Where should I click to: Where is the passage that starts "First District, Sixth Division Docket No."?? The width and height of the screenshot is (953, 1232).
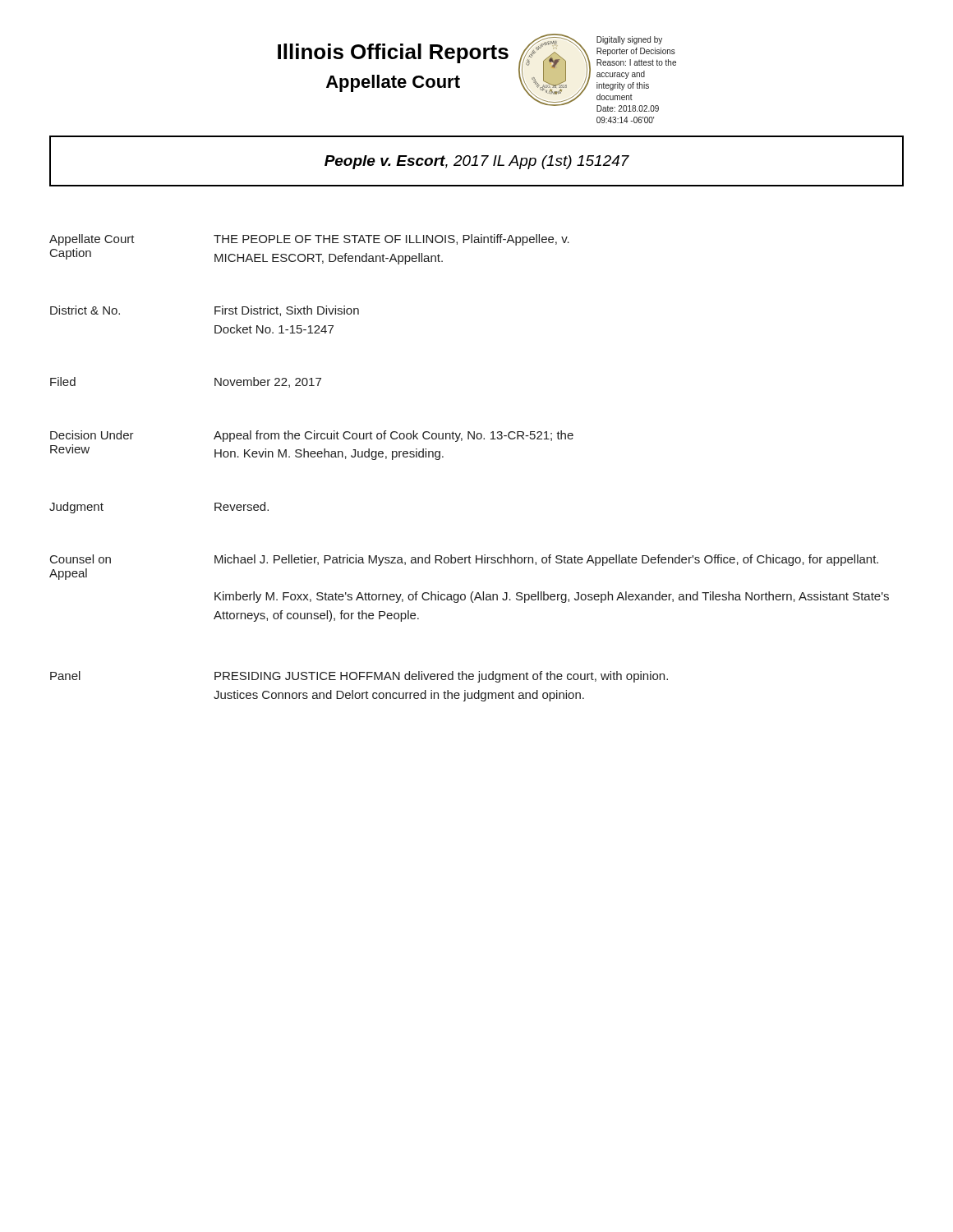pos(287,319)
